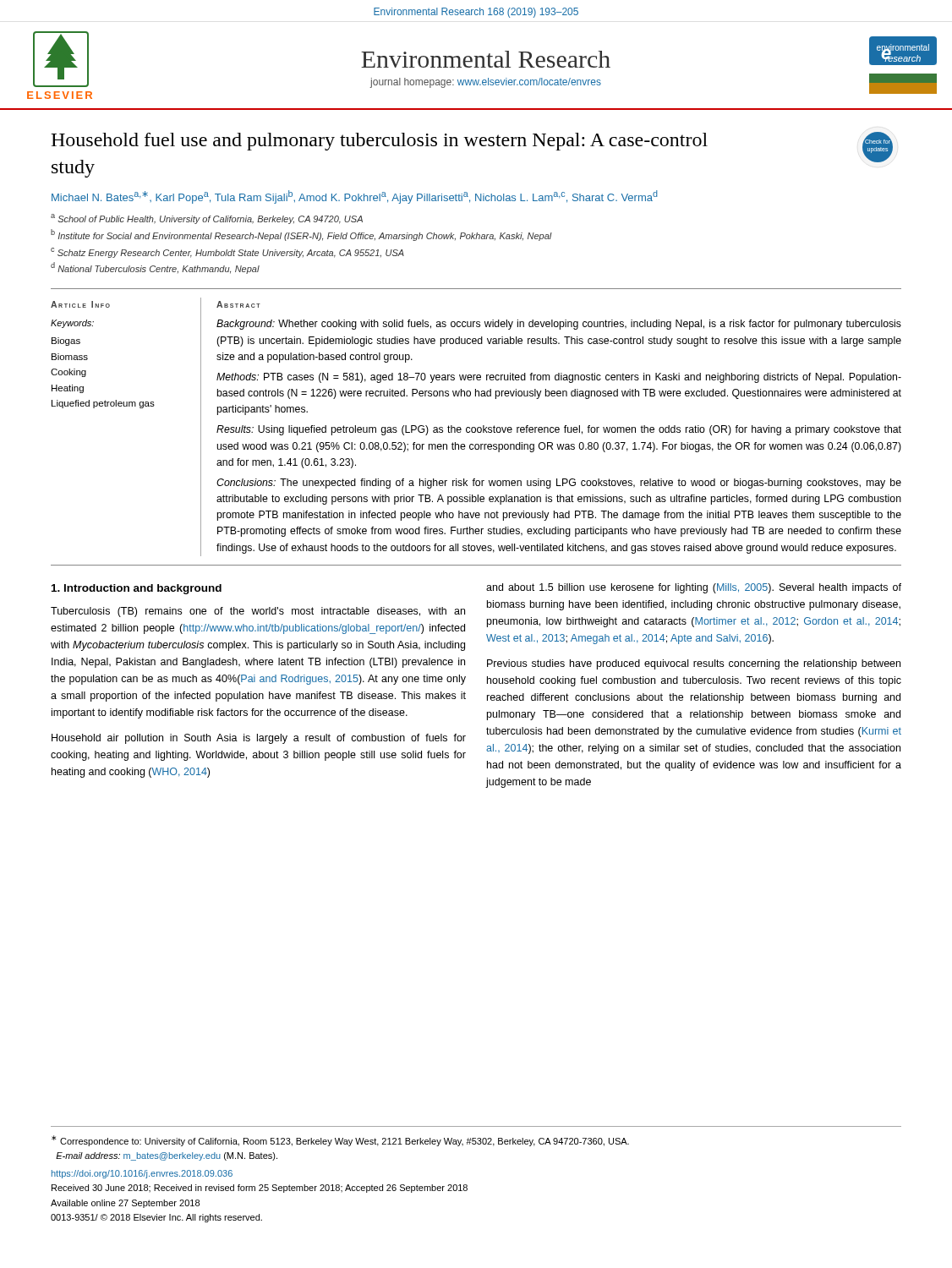
Task: Select the logo
Action: [x=900, y=66]
